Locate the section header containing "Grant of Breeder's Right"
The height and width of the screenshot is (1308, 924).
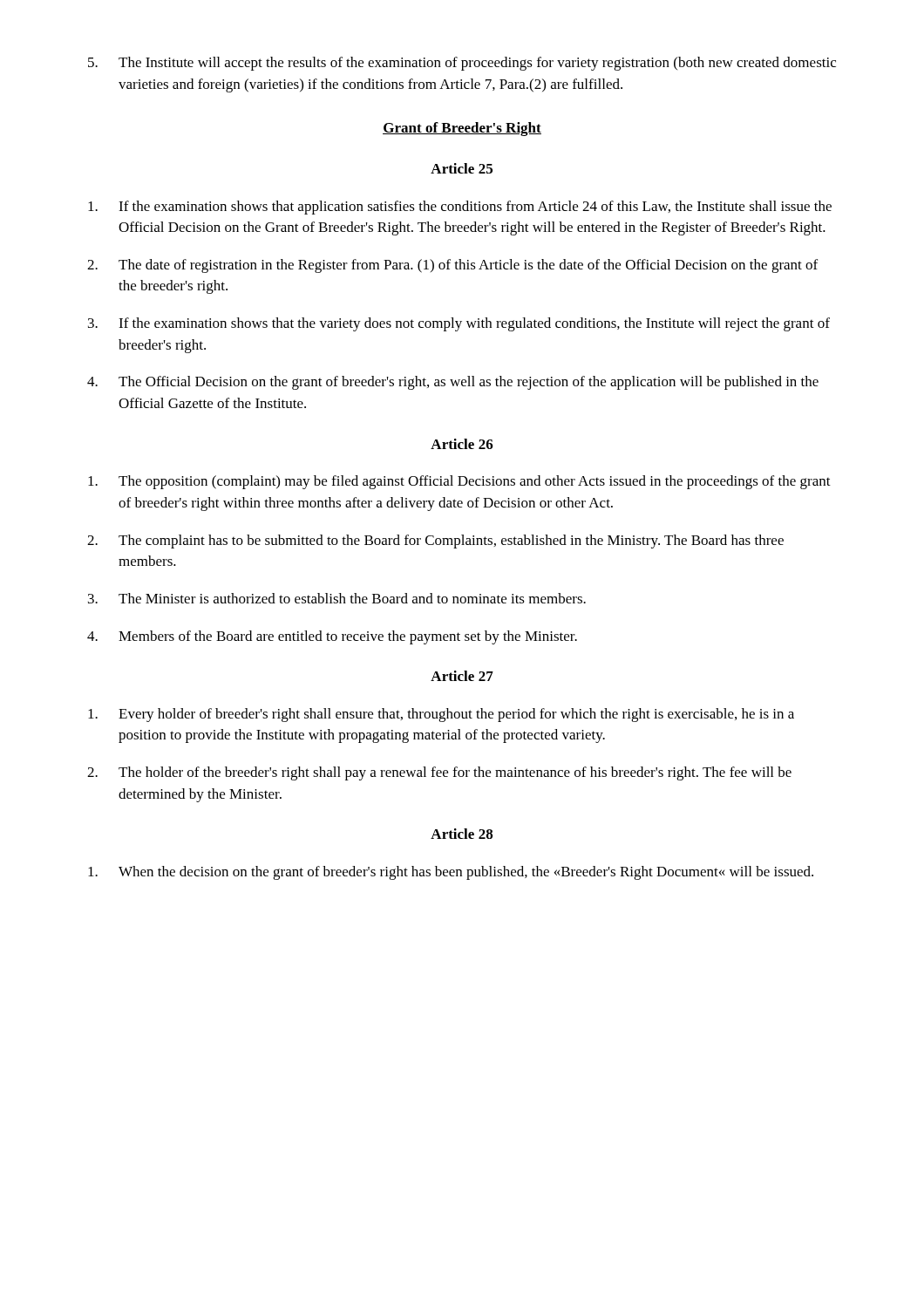[462, 128]
